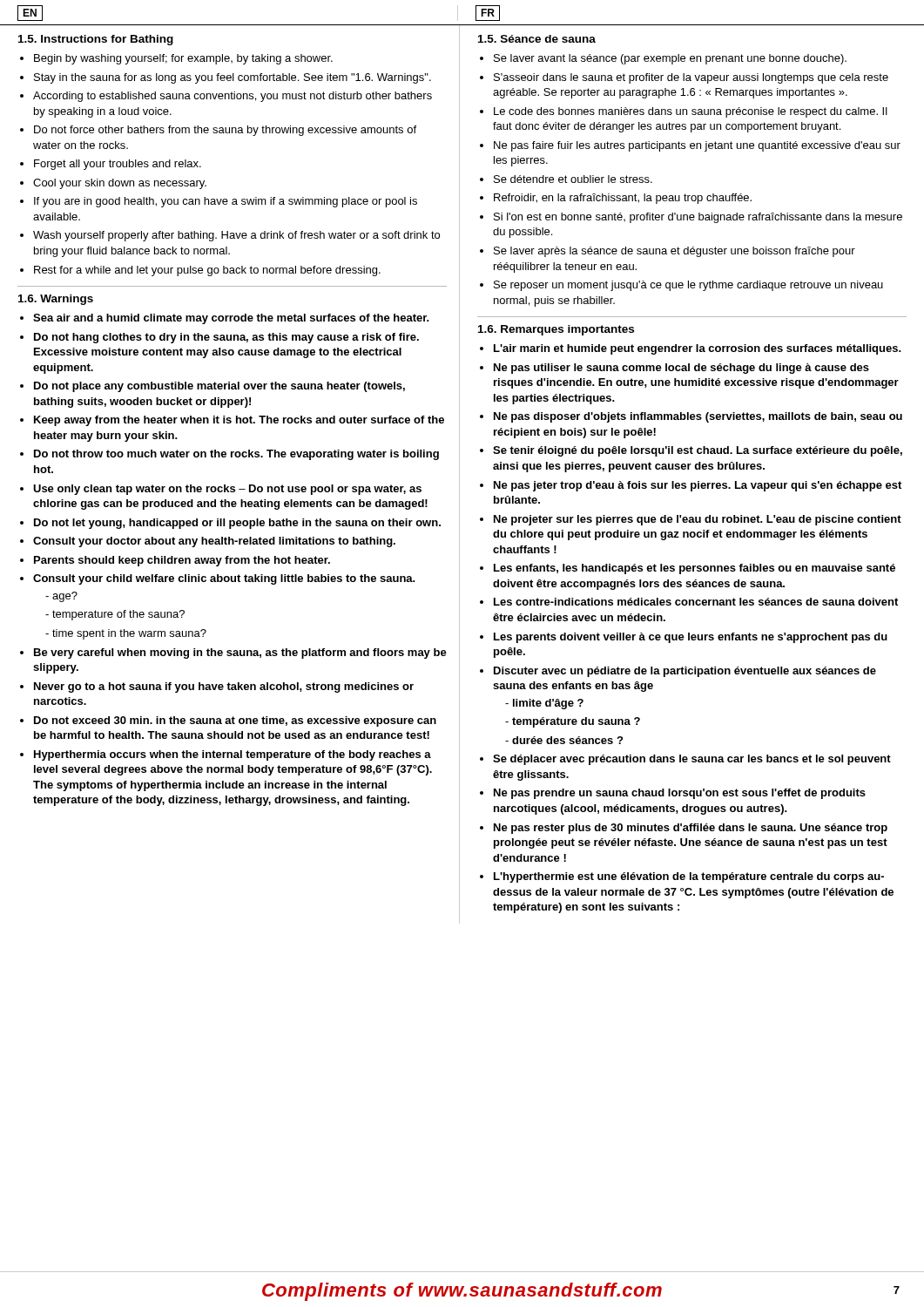Point to the region starting "1.5. Séance de sauna"

point(536,39)
